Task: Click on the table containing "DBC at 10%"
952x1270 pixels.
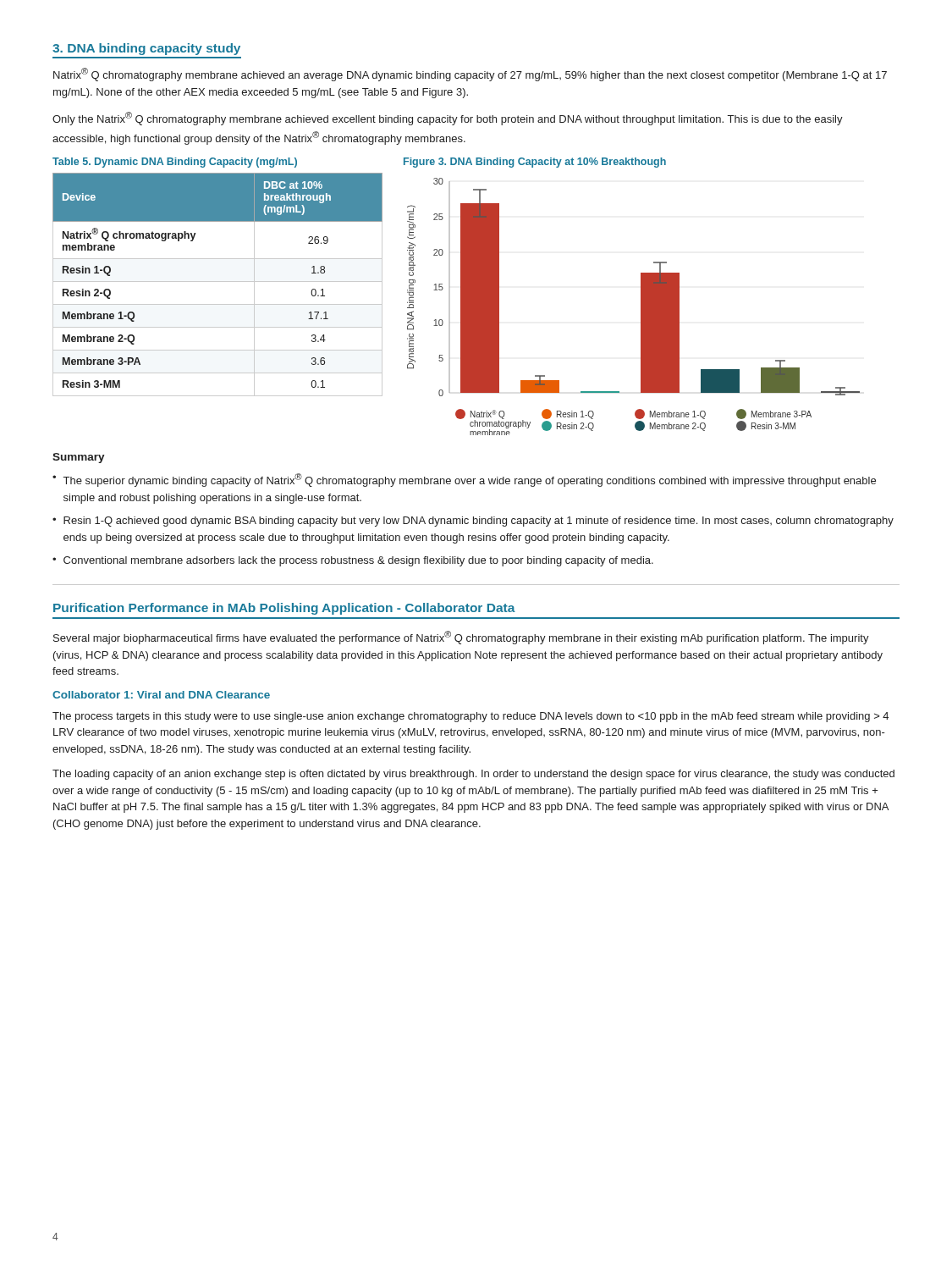Action: coord(217,285)
